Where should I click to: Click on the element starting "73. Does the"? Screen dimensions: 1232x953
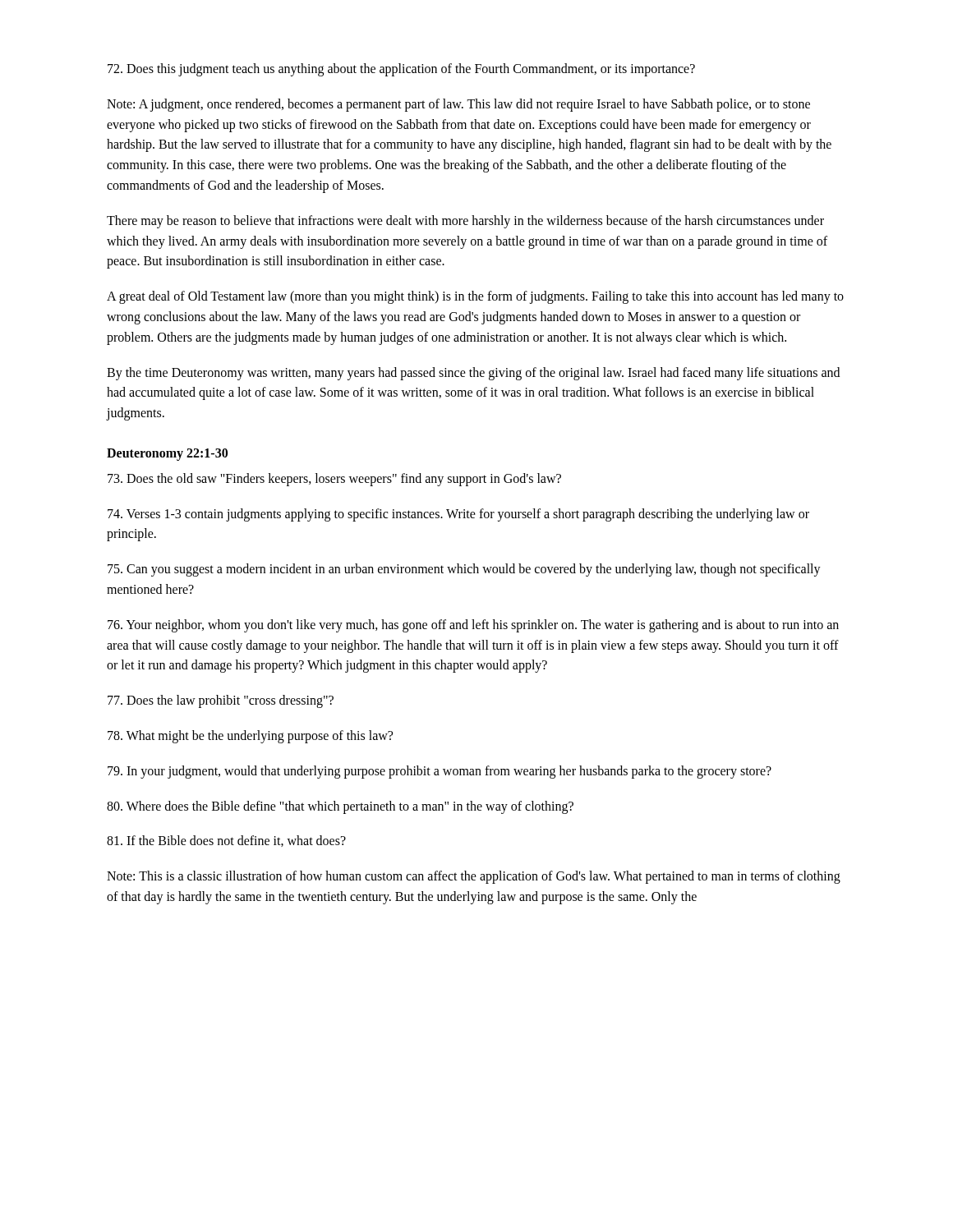coord(334,478)
